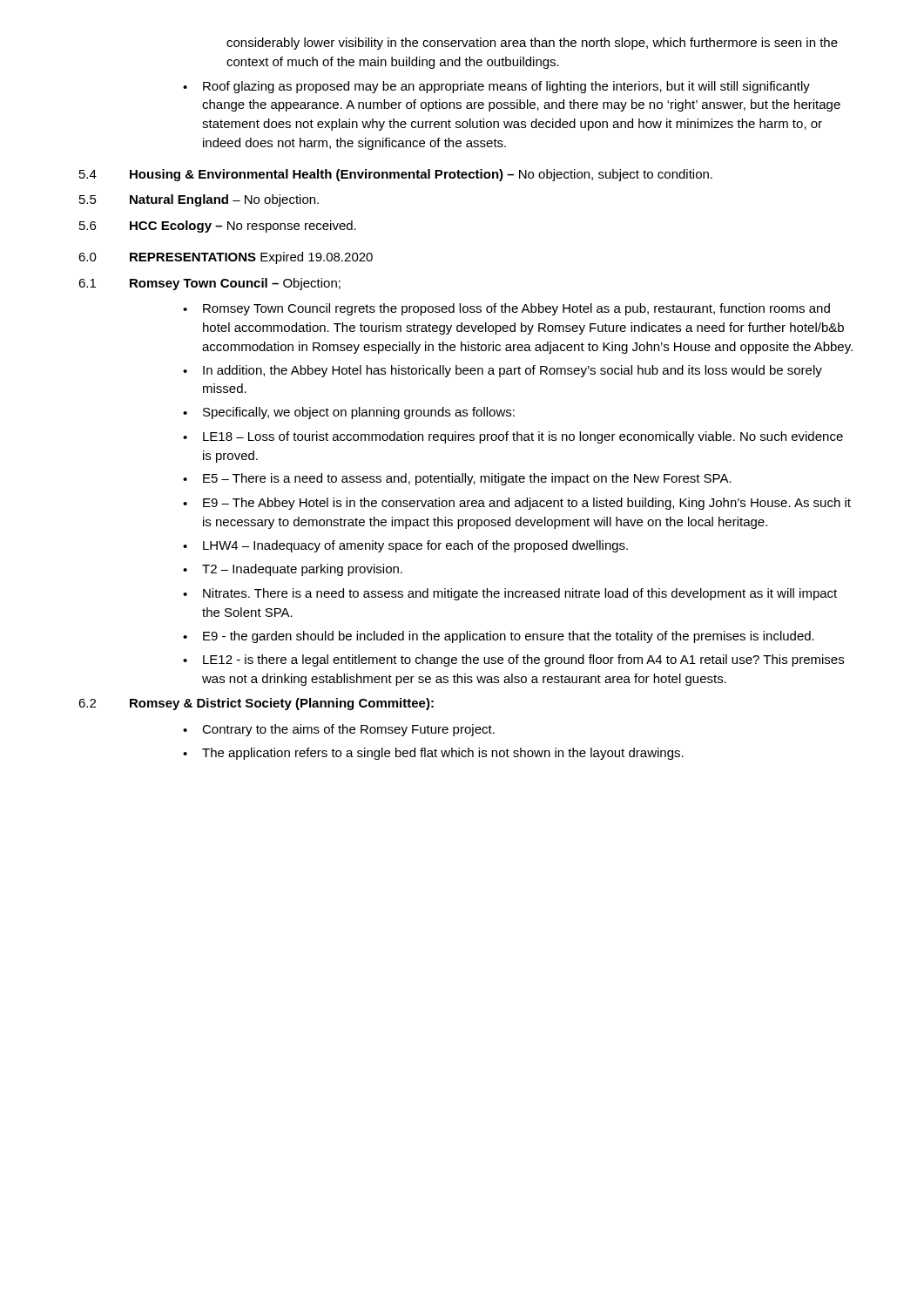Point to the text block starting "• Specifically, we"
The image size is (924, 1307).
point(519,412)
